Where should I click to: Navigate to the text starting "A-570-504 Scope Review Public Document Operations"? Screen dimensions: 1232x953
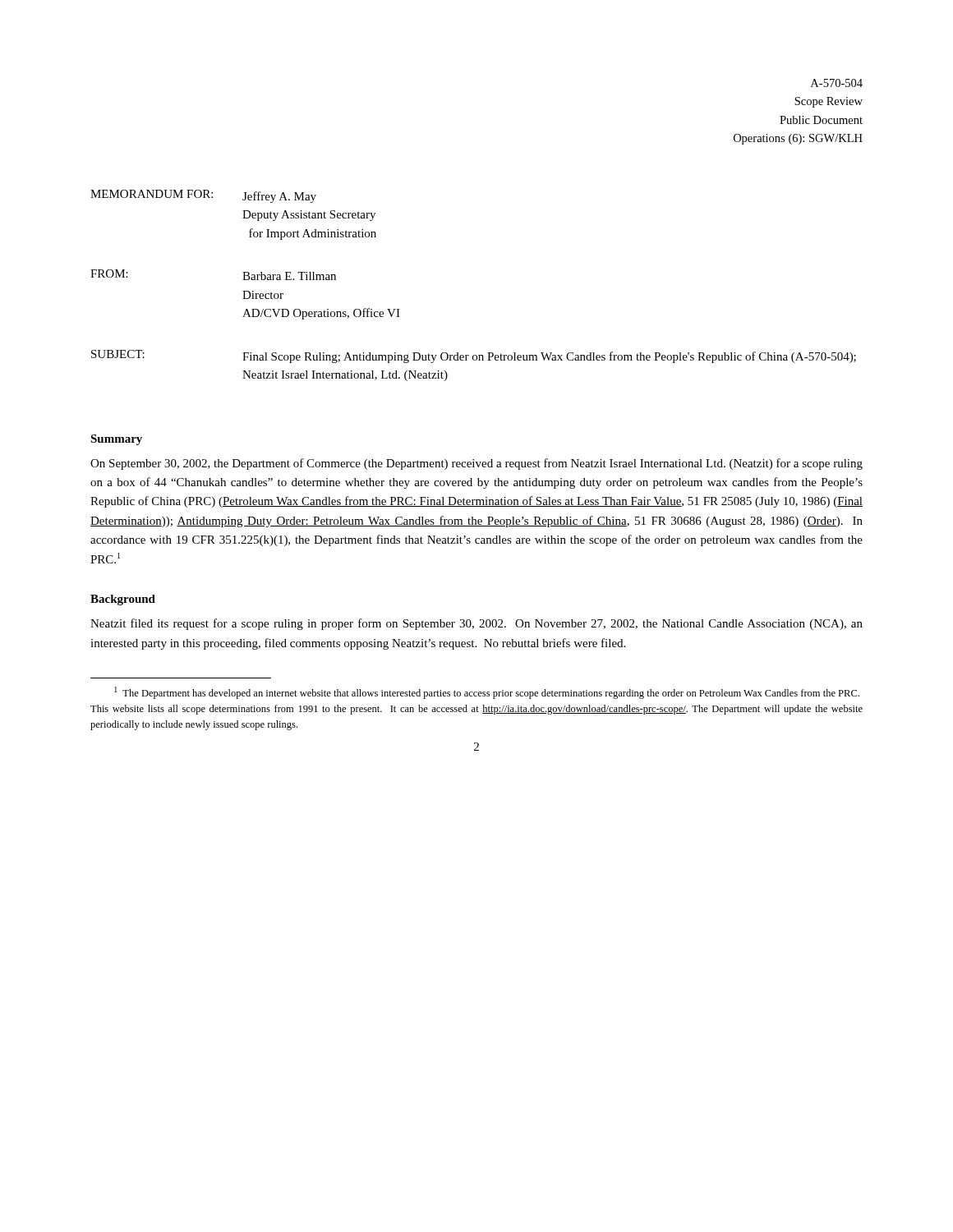click(798, 111)
